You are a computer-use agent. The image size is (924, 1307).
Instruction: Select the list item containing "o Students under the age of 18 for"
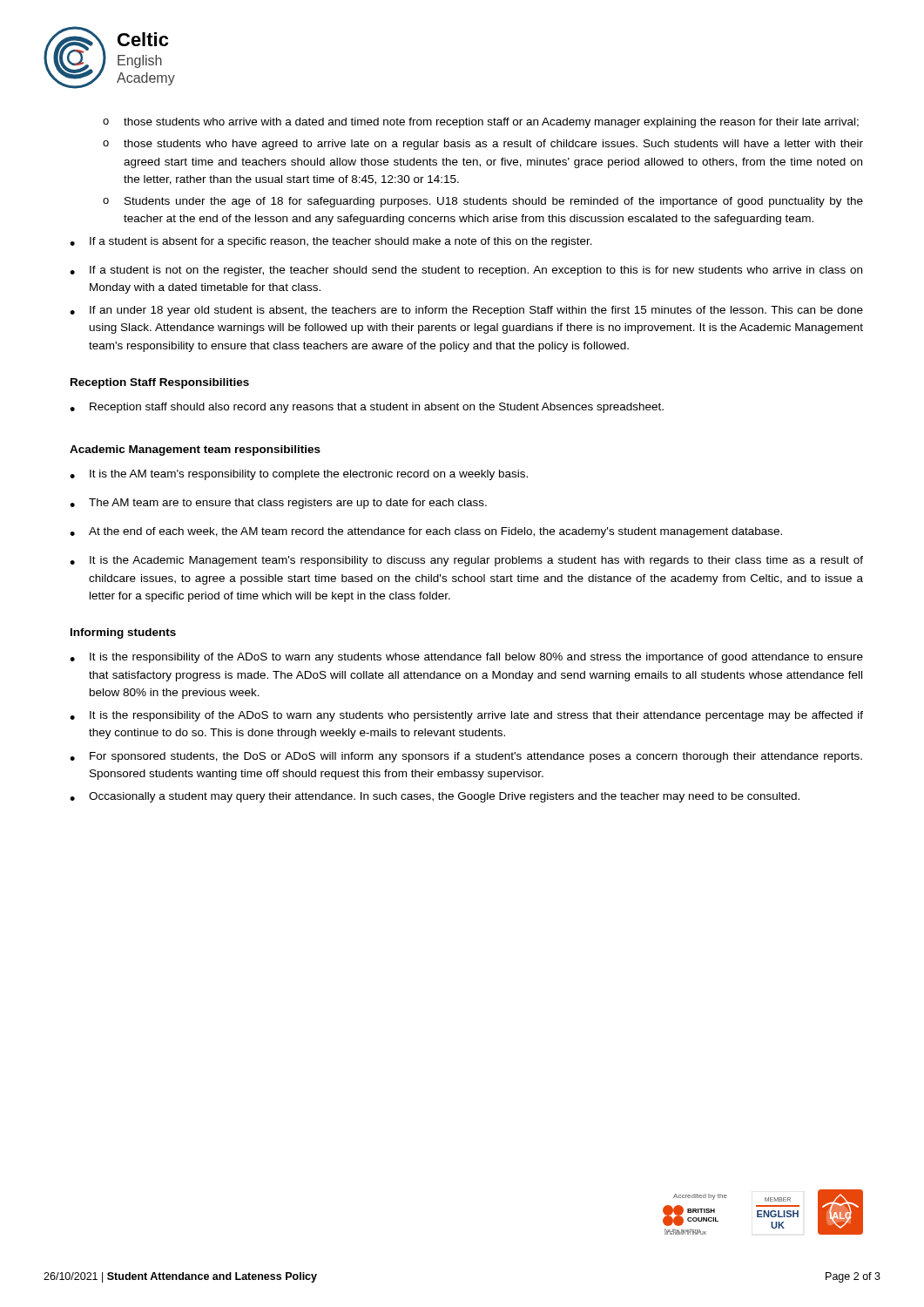[x=483, y=210]
